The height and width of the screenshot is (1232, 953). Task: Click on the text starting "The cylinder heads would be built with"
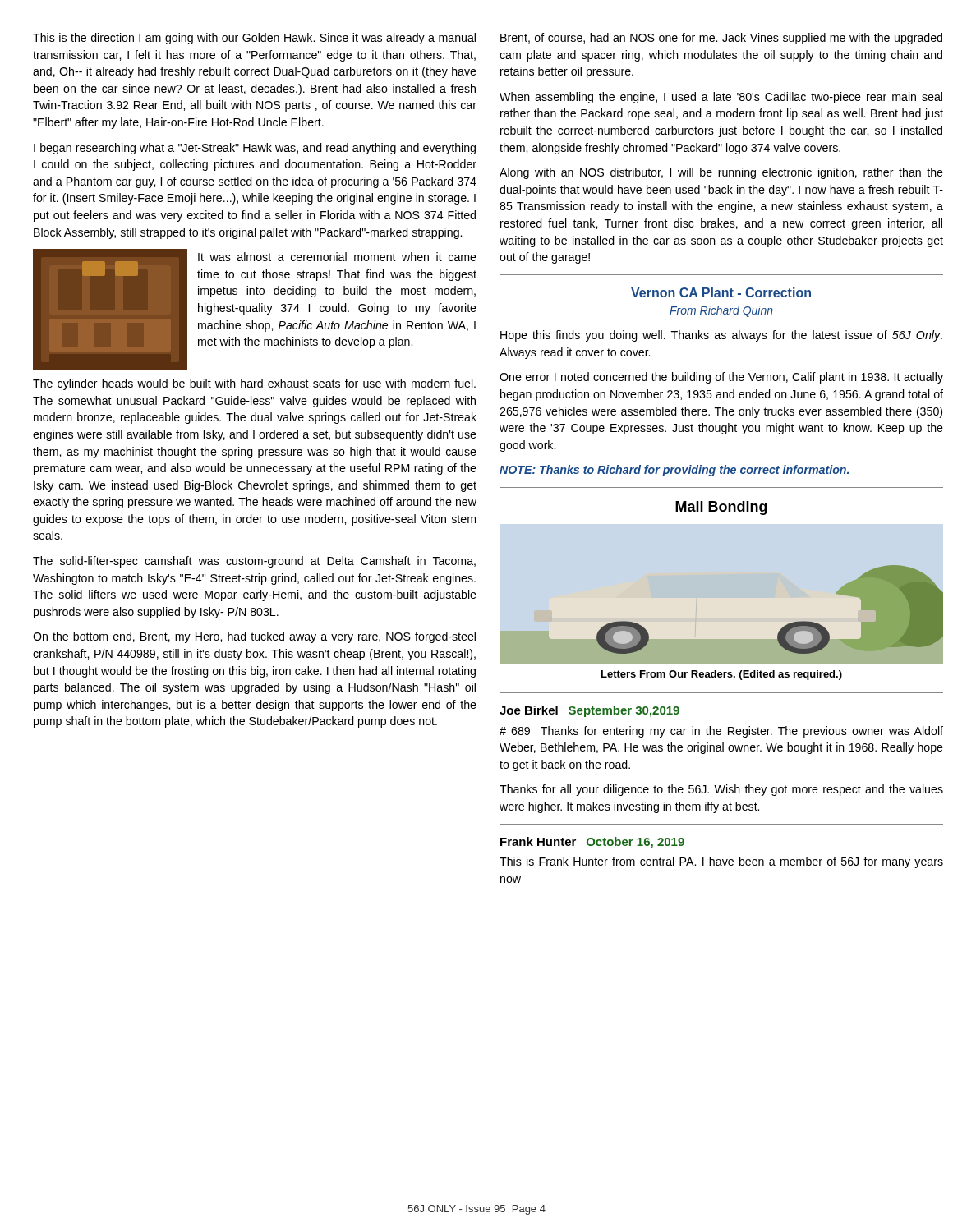click(x=255, y=460)
